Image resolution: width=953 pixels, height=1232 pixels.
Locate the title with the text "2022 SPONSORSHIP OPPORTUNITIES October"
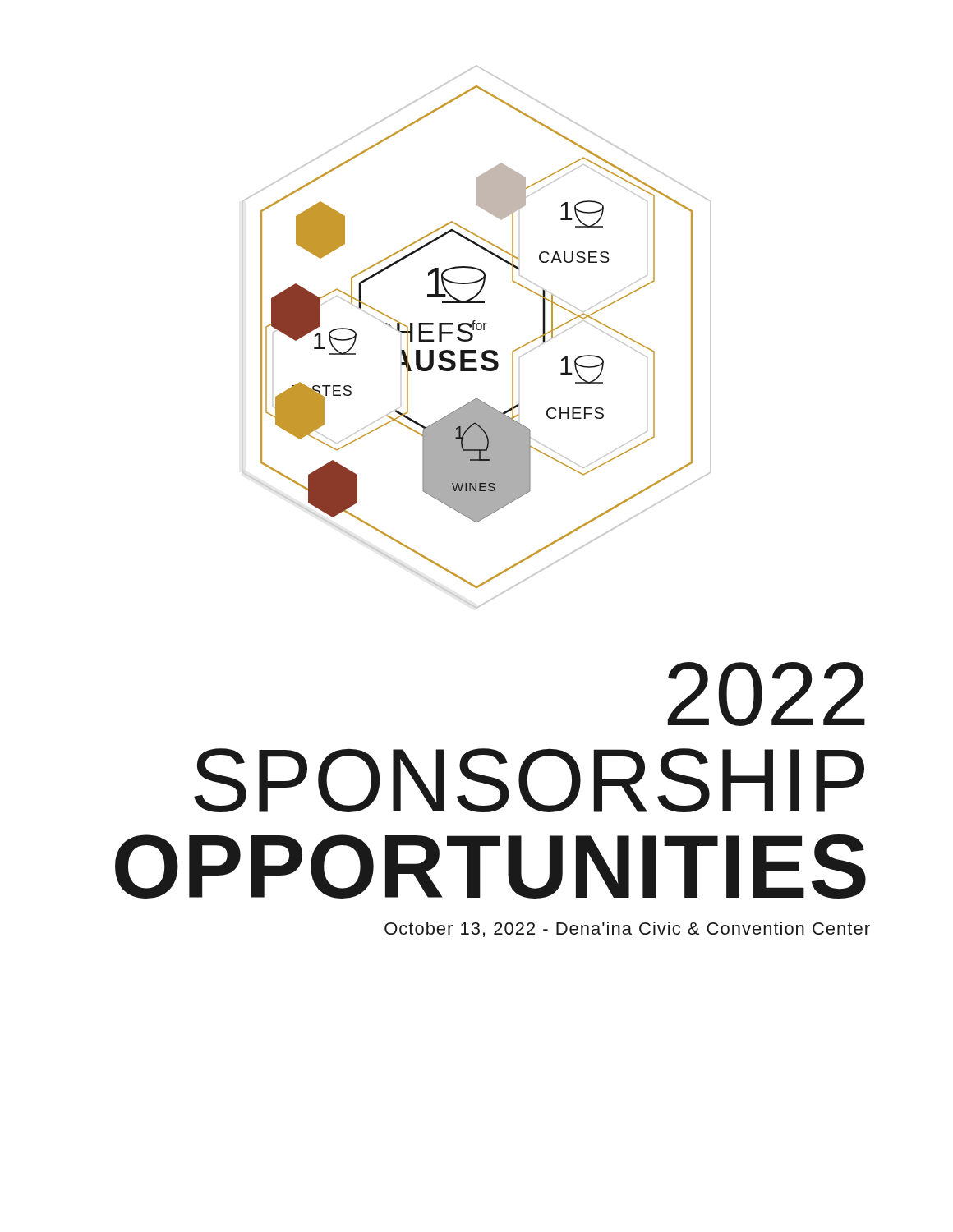tap(435, 794)
